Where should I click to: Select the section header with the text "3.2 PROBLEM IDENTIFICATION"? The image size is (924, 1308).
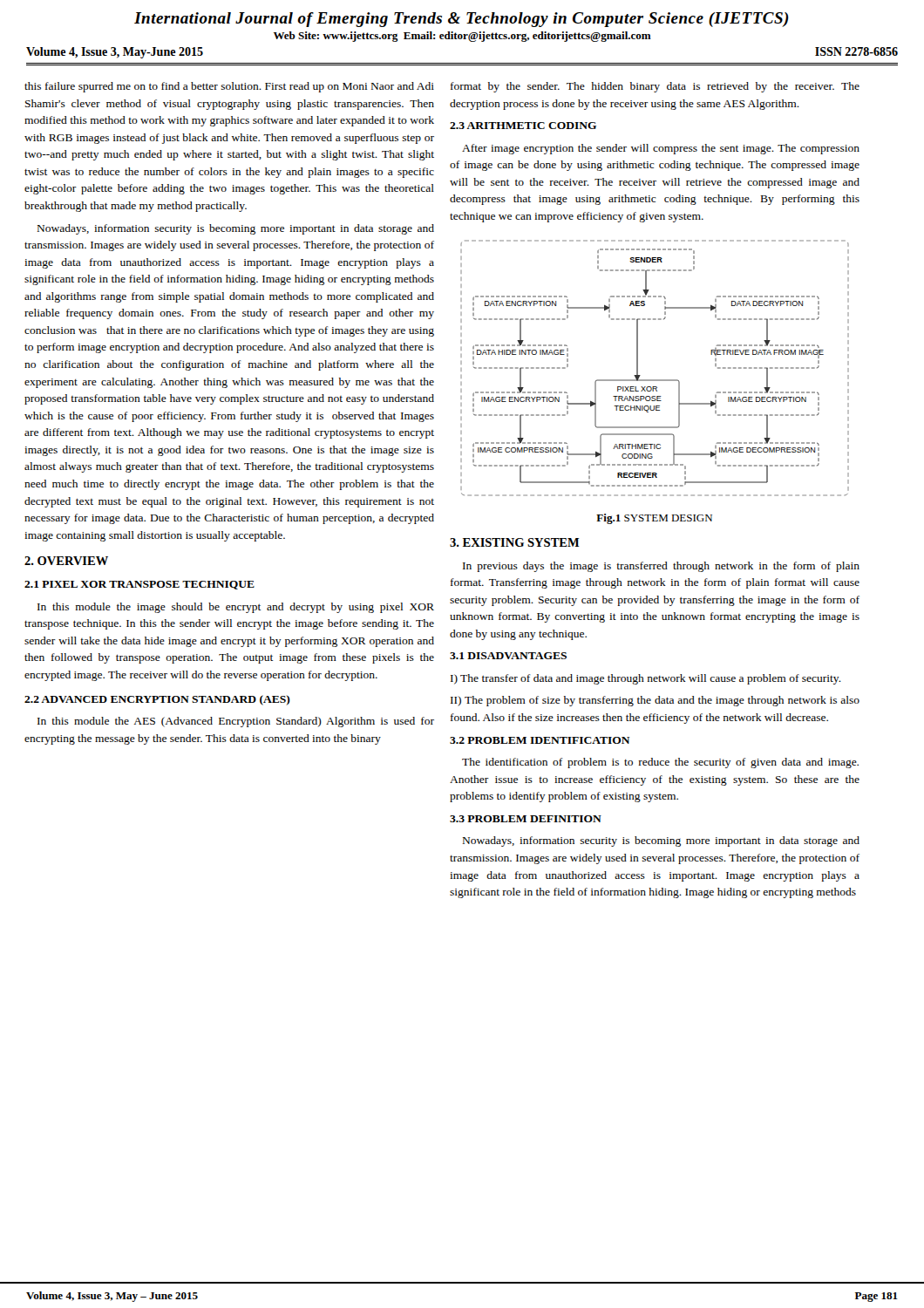(540, 740)
